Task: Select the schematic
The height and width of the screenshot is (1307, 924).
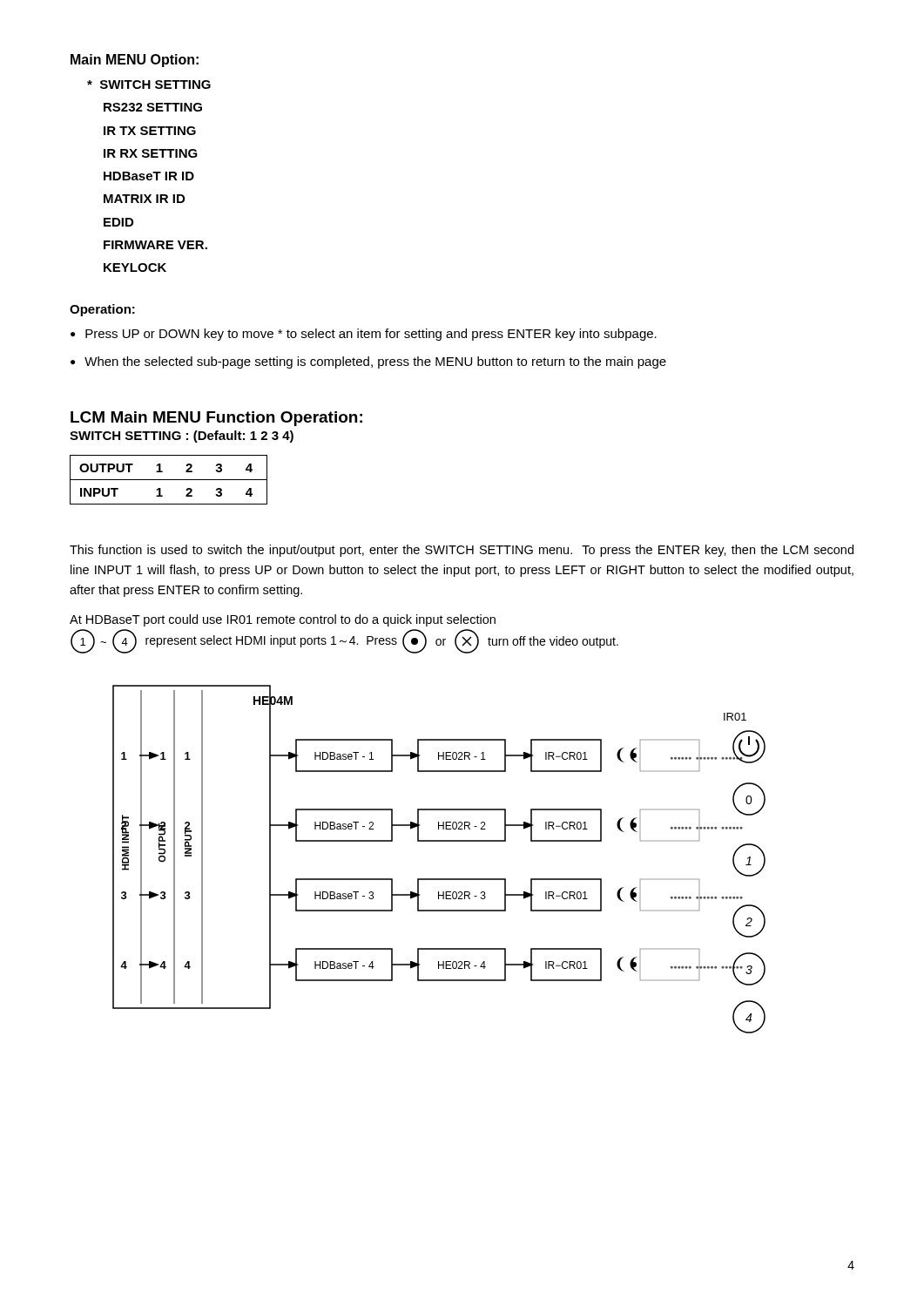Action: pyautogui.click(x=462, y=852)
